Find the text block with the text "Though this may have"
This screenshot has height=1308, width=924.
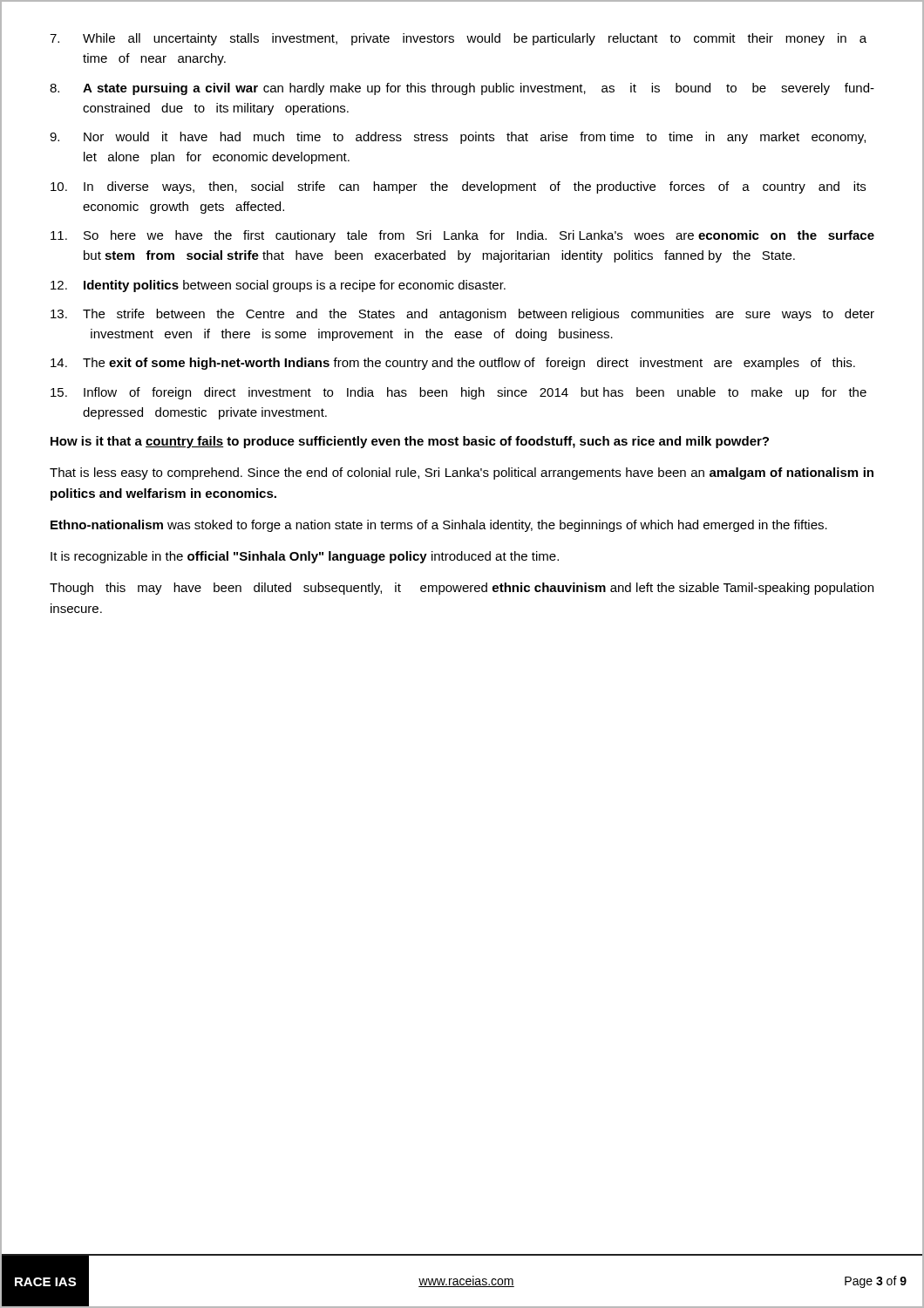coord(462,598)
